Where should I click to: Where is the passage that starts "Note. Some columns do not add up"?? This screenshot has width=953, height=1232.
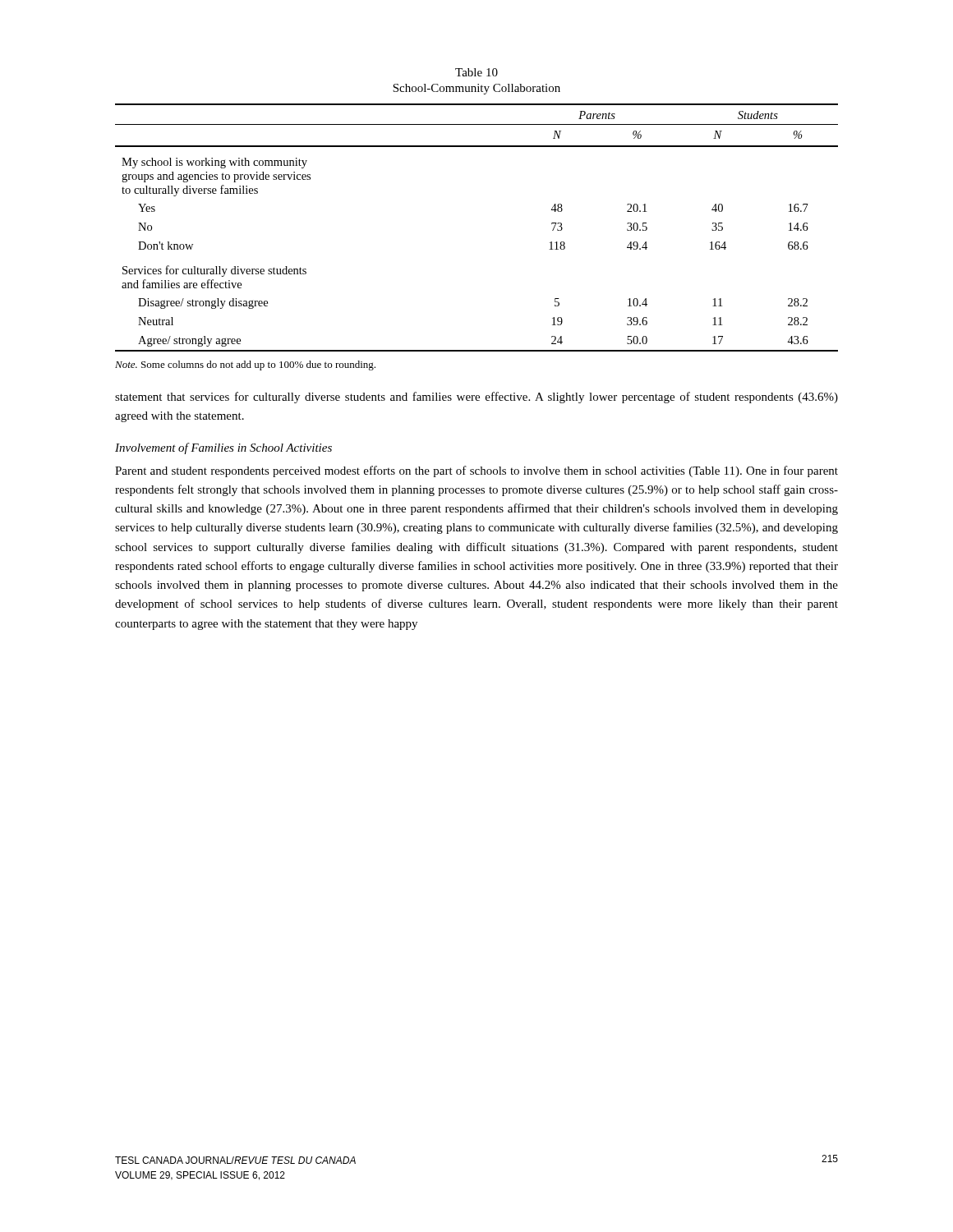(x=246, y=364)
